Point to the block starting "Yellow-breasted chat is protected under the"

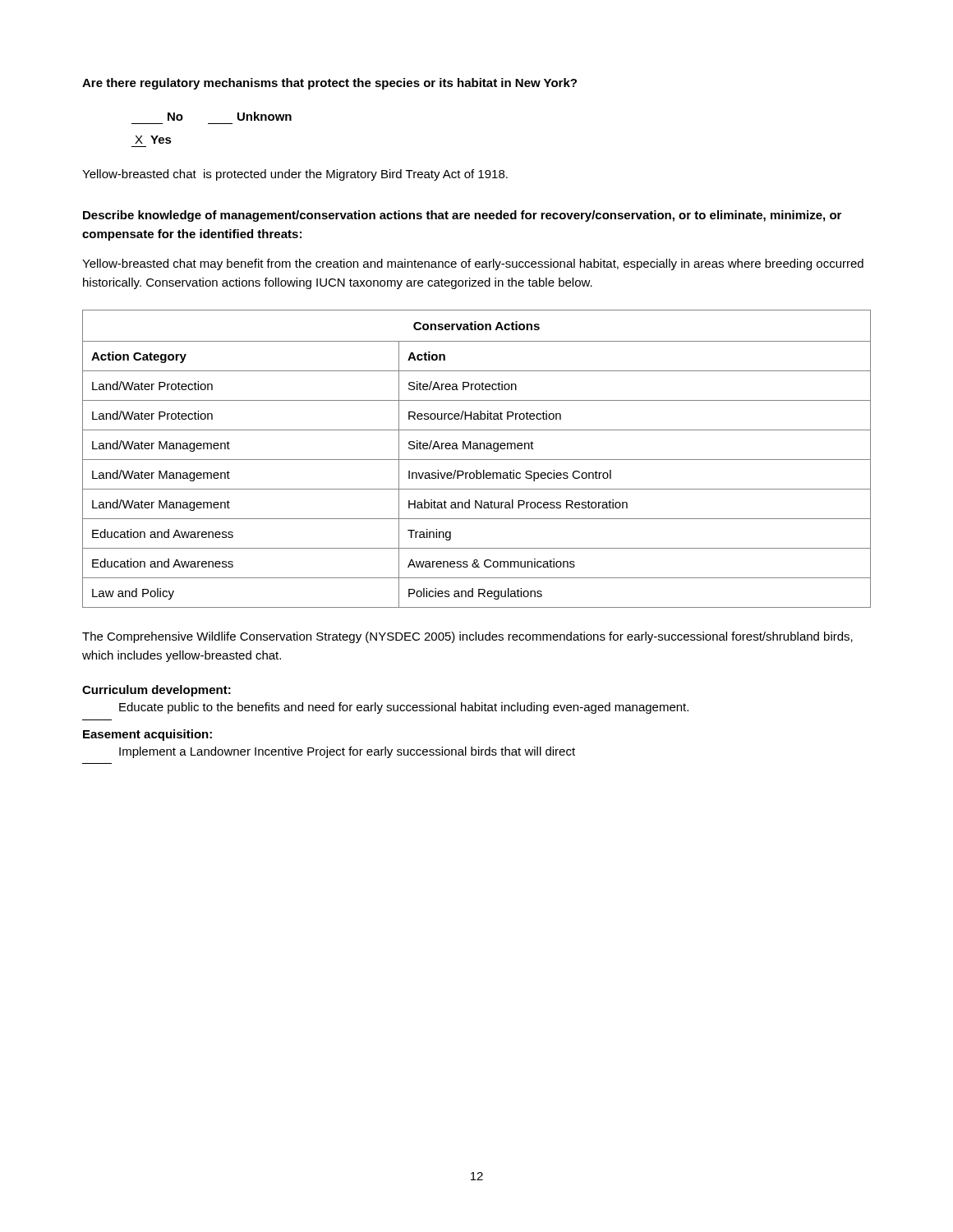(x=295, y=173)
